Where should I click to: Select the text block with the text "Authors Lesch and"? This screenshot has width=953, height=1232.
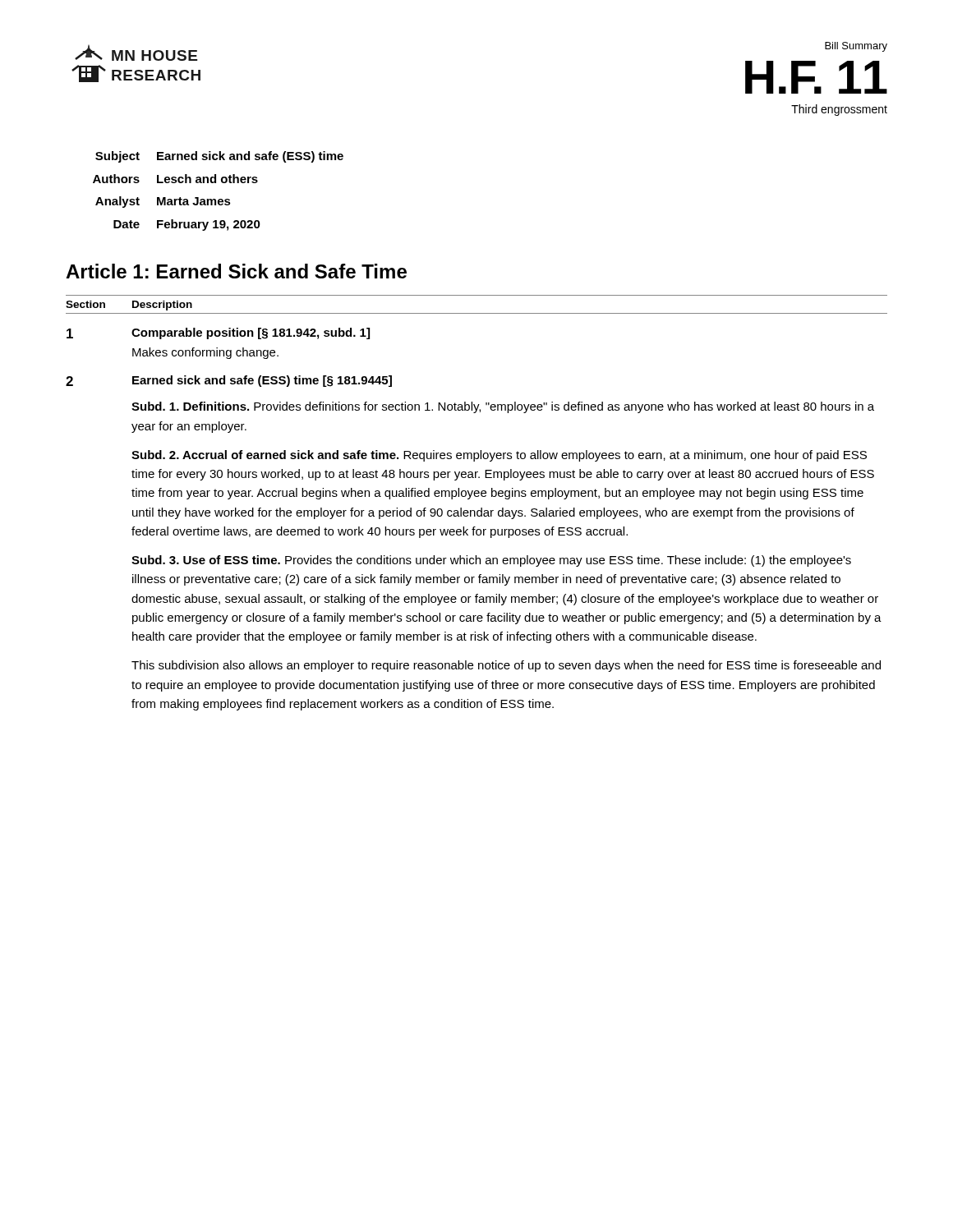(162, 178)
